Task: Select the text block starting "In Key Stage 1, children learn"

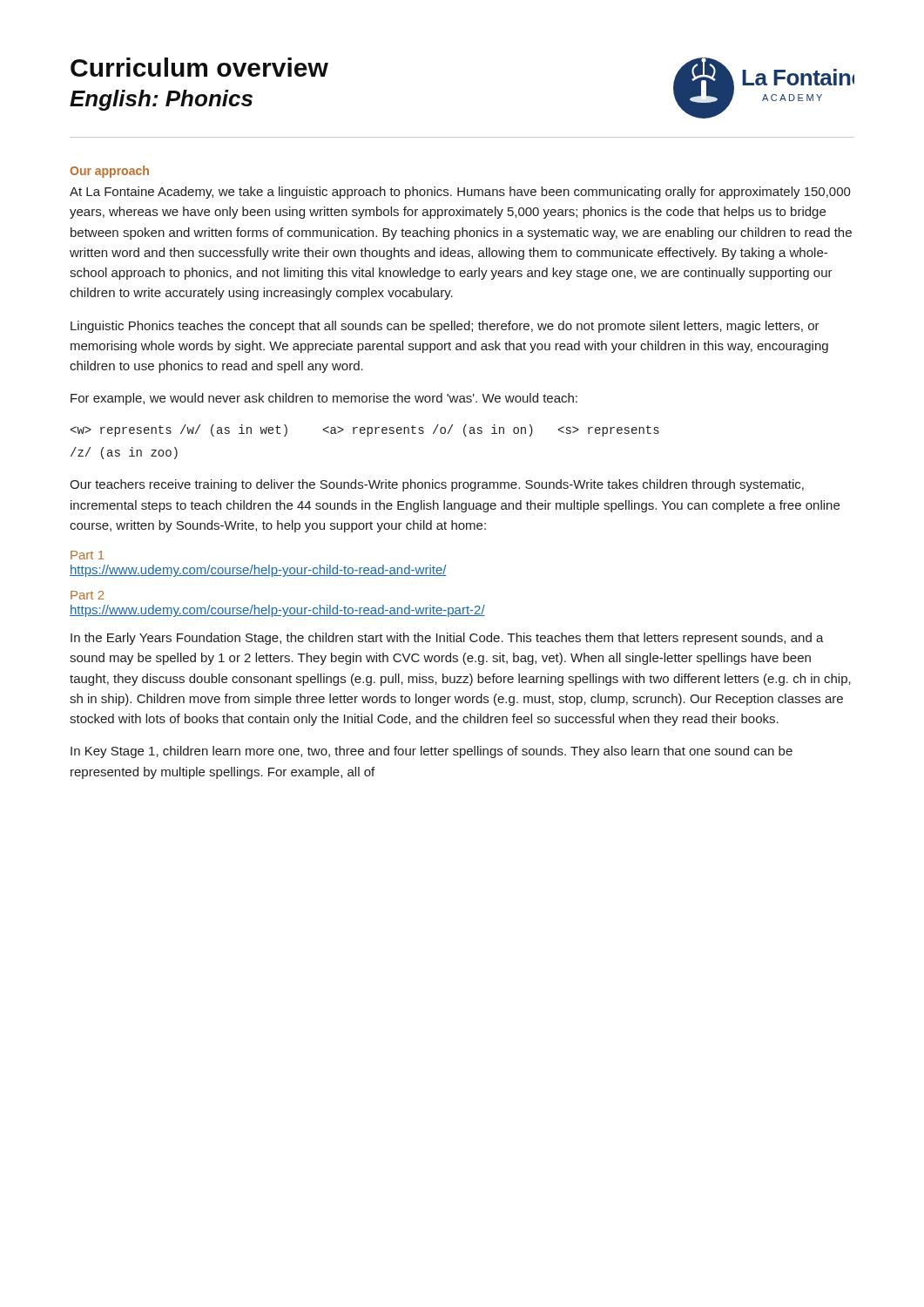Action: tap(431, 761)
